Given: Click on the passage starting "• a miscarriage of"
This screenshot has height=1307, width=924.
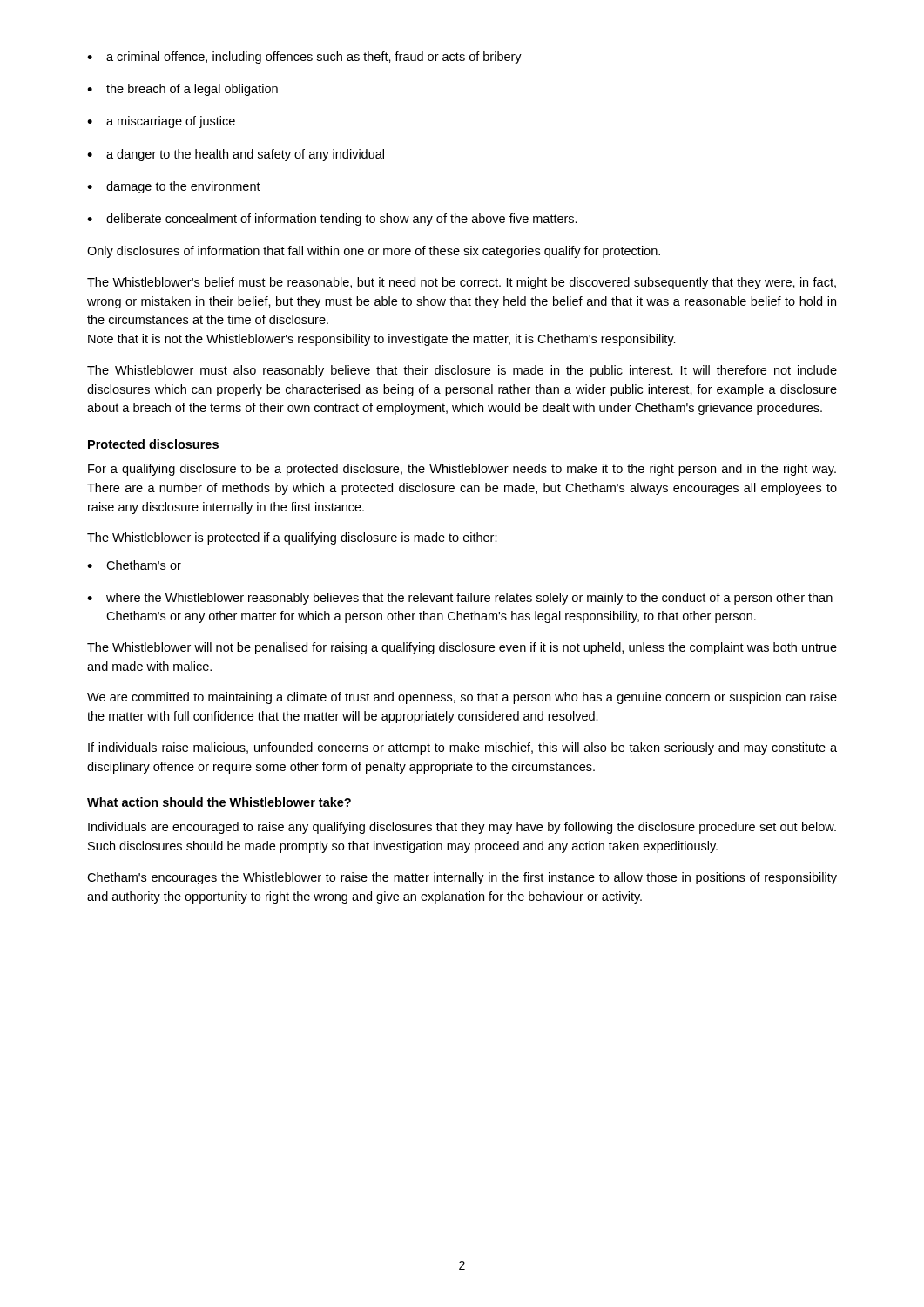Looking at the screenshot, I should click(161, 122).
